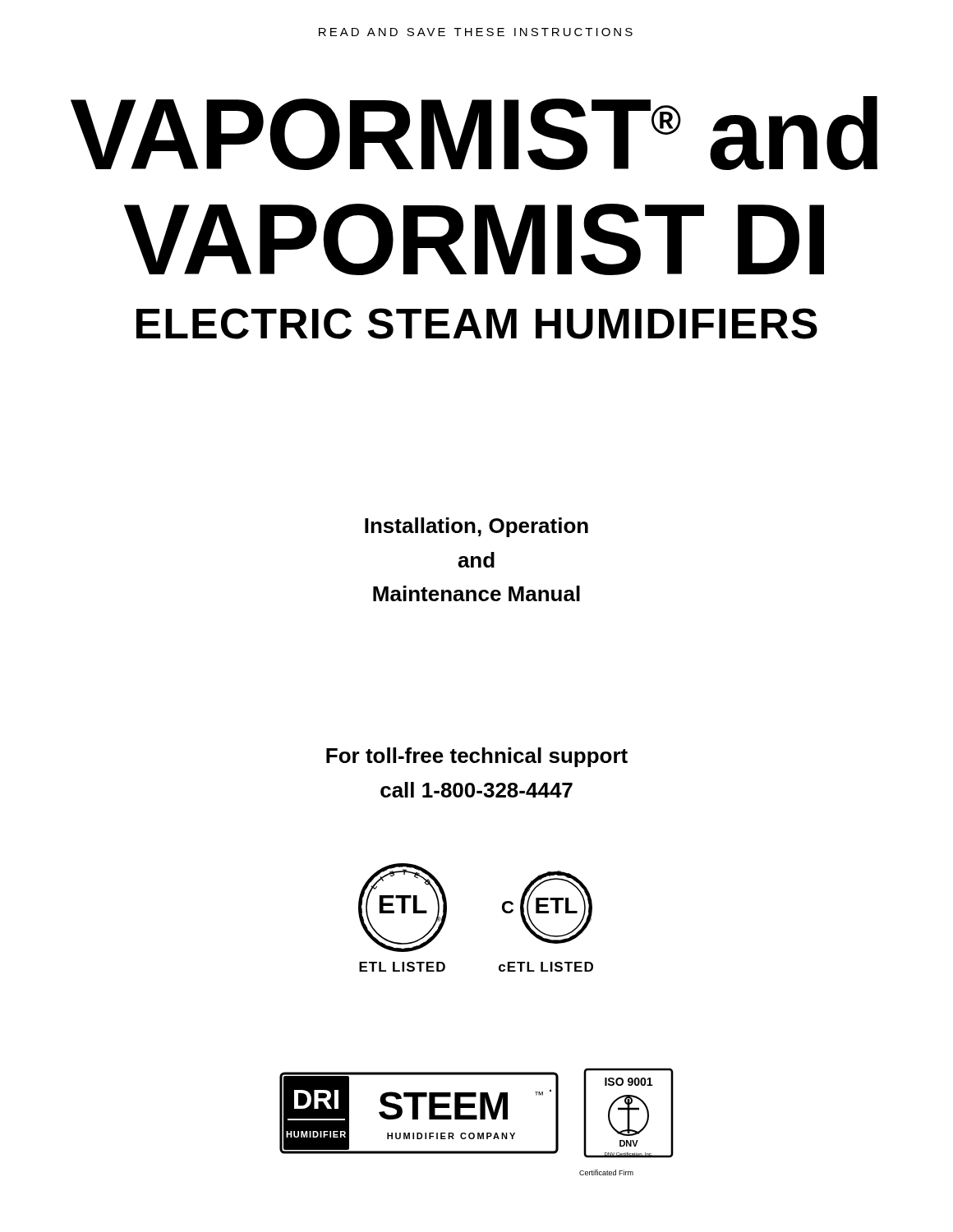The height and width of the screenshot is (1232, 953).
Task: Navigate to the text block starting "For toll-free technical supportcall"
Action: [476, 773]
